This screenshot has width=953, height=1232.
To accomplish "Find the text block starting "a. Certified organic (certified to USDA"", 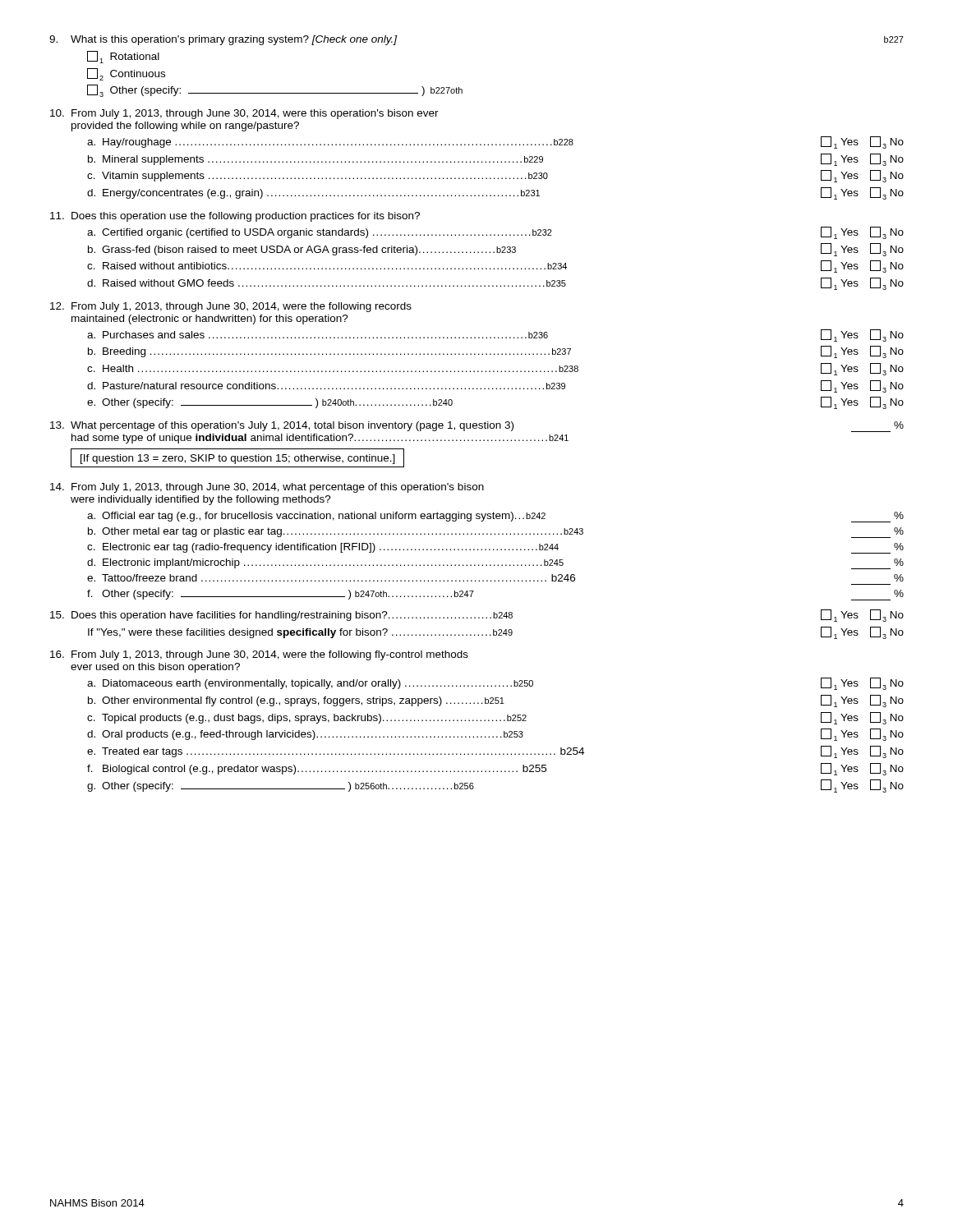I will pyautogui.click(x=495, y=233).
